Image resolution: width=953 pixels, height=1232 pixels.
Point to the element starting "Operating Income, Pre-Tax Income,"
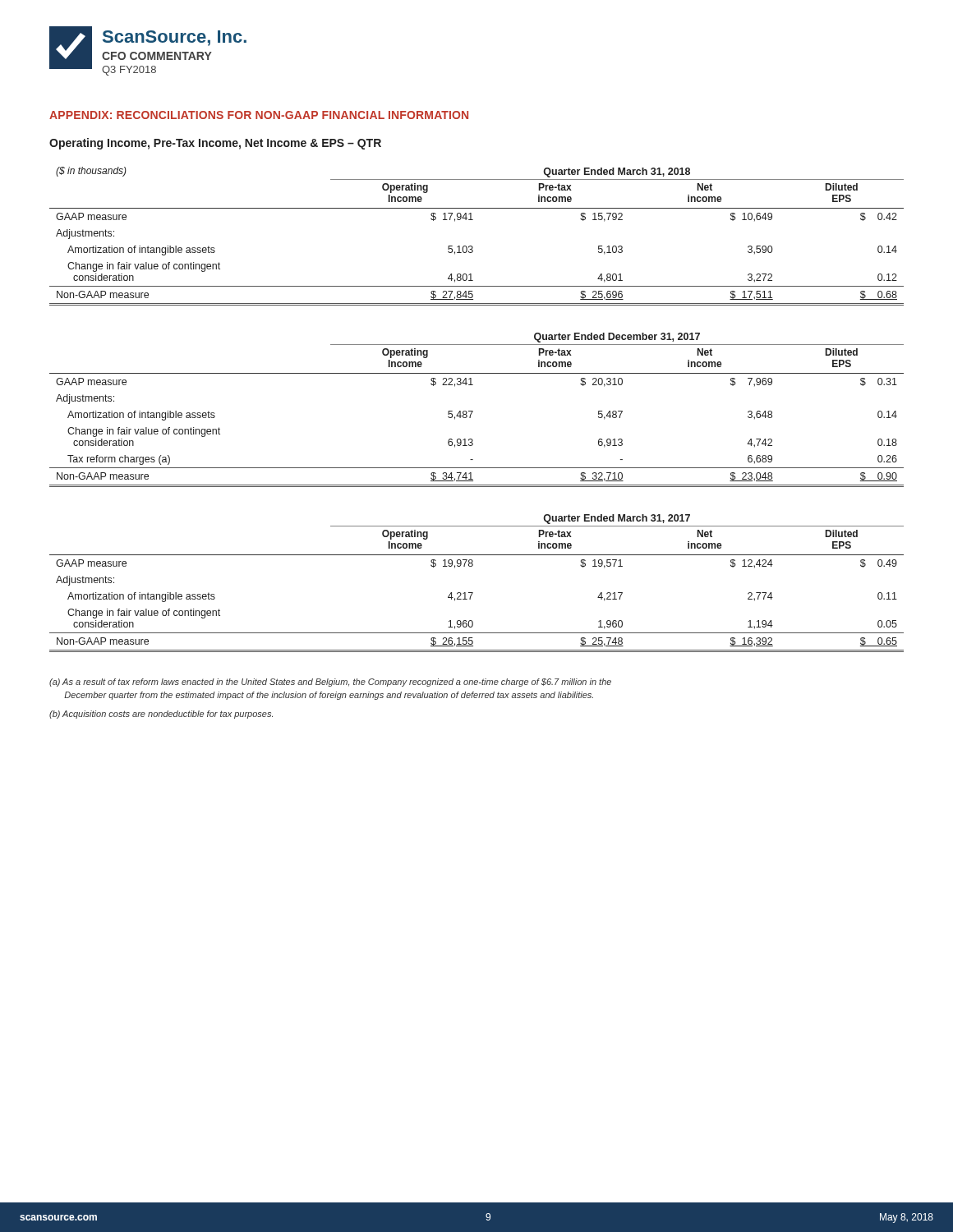click(x=215, y=143)
